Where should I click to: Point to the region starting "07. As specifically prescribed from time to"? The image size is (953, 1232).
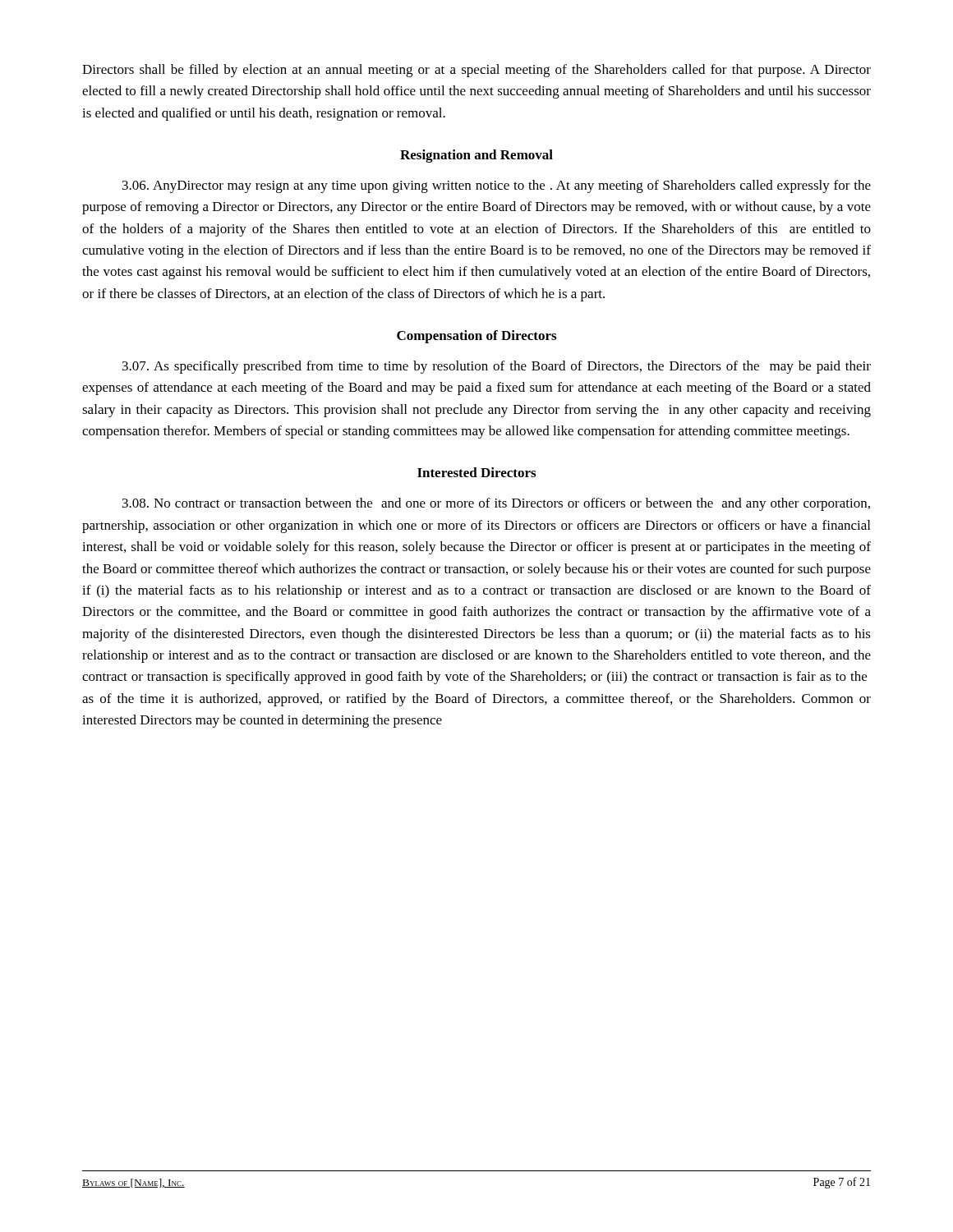pos(476,398)
